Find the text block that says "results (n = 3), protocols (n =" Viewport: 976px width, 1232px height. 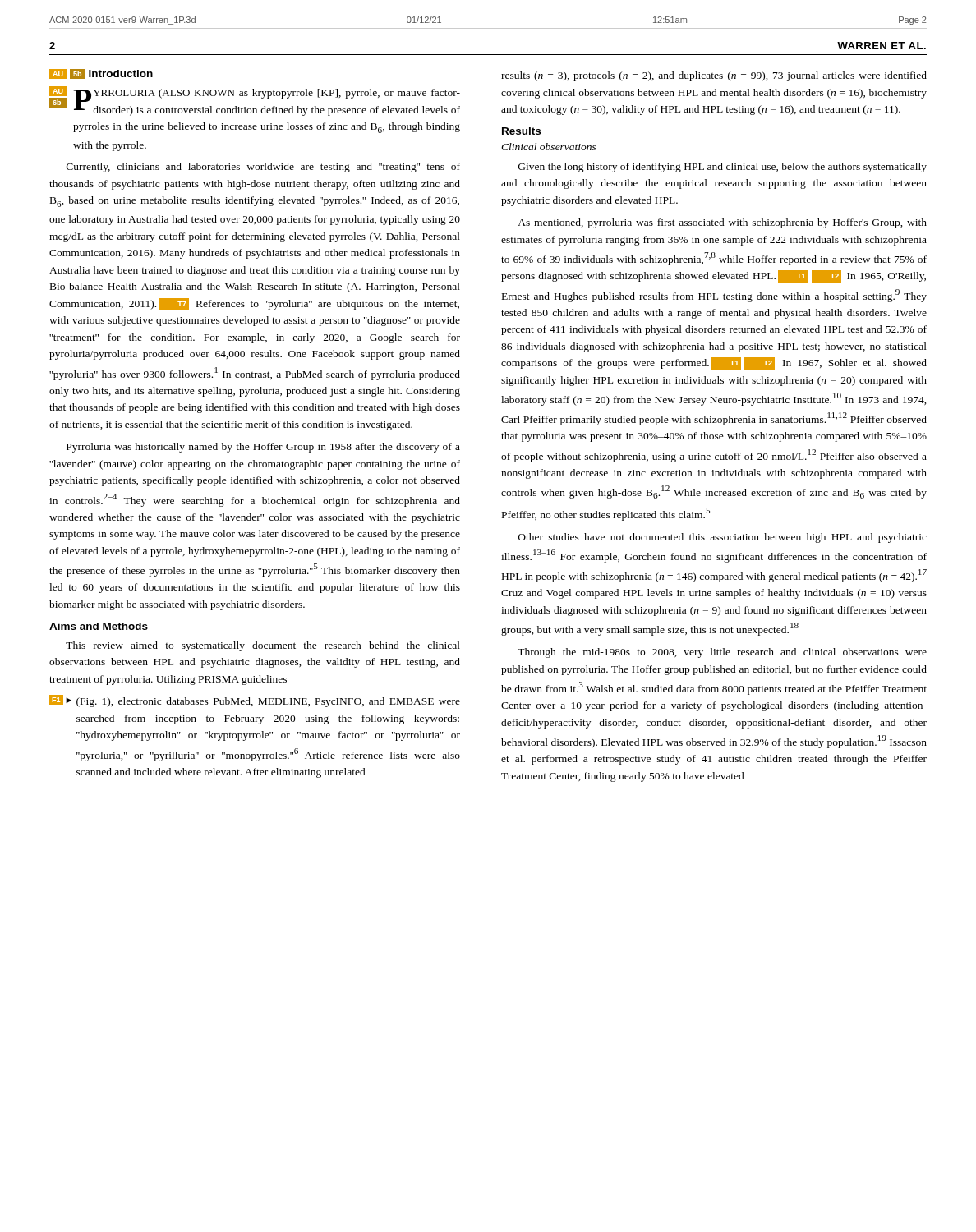714,93
